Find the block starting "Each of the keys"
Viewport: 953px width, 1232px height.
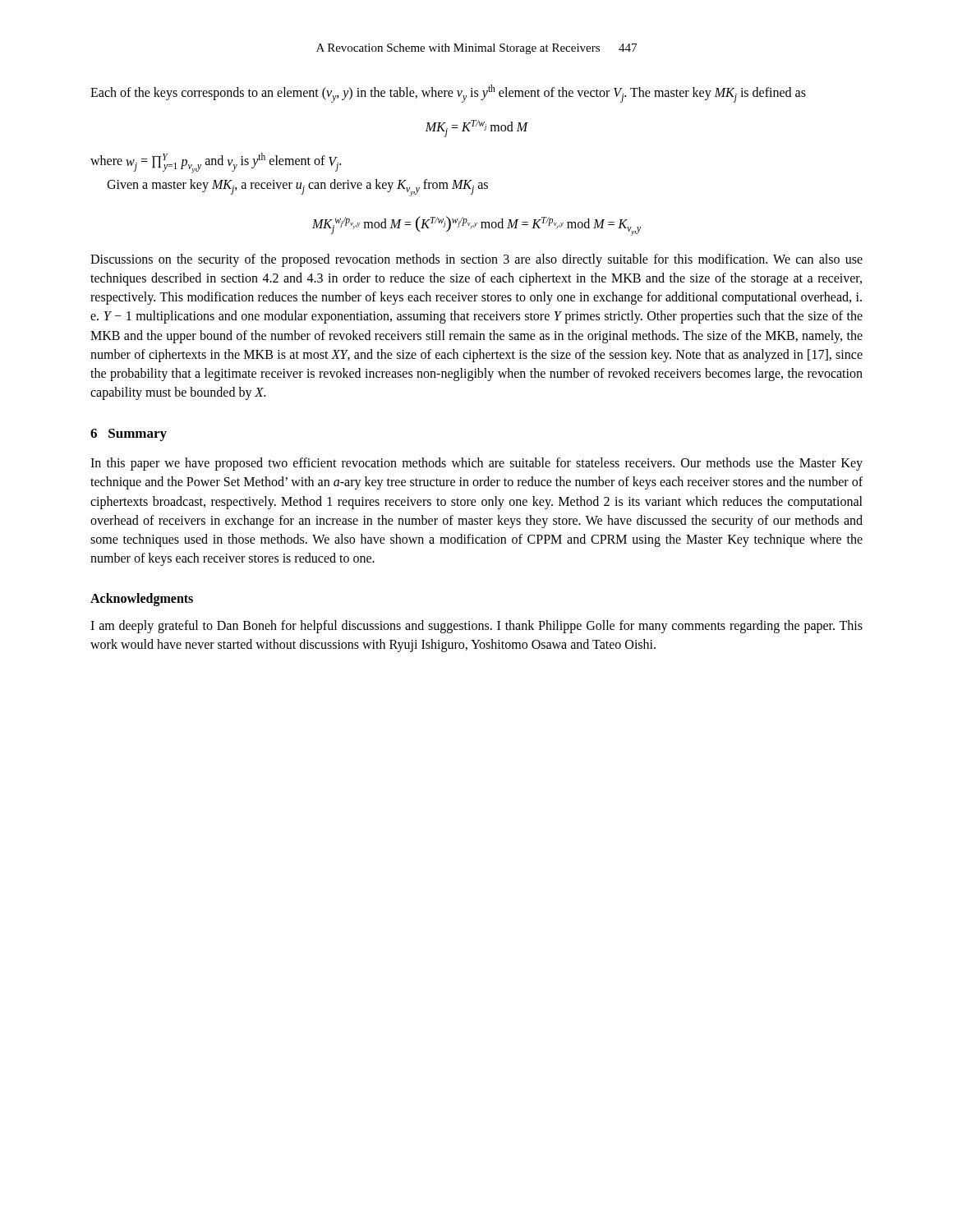(x=476, y=93)
